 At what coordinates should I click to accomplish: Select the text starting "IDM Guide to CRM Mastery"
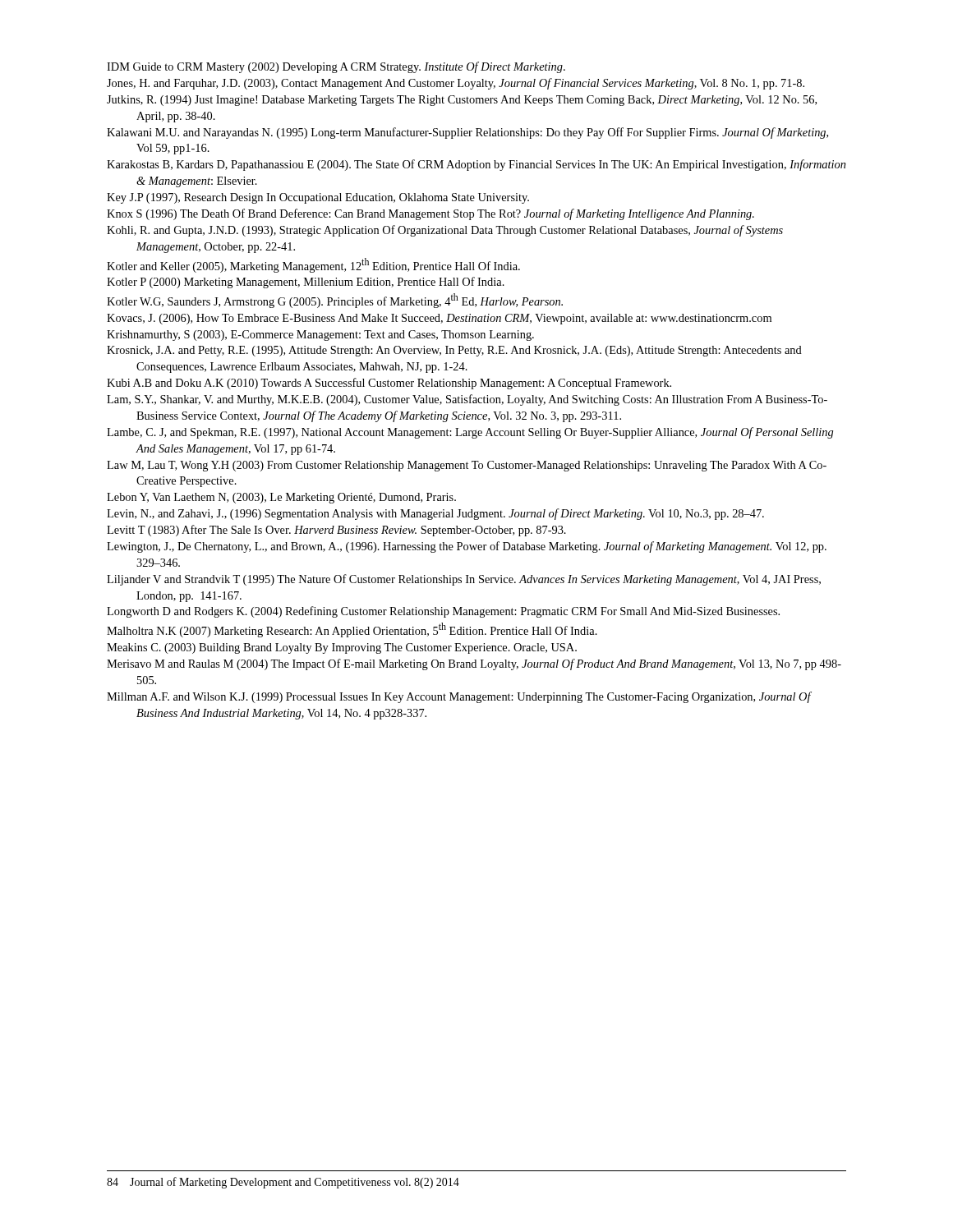click(x=336, y=67)
